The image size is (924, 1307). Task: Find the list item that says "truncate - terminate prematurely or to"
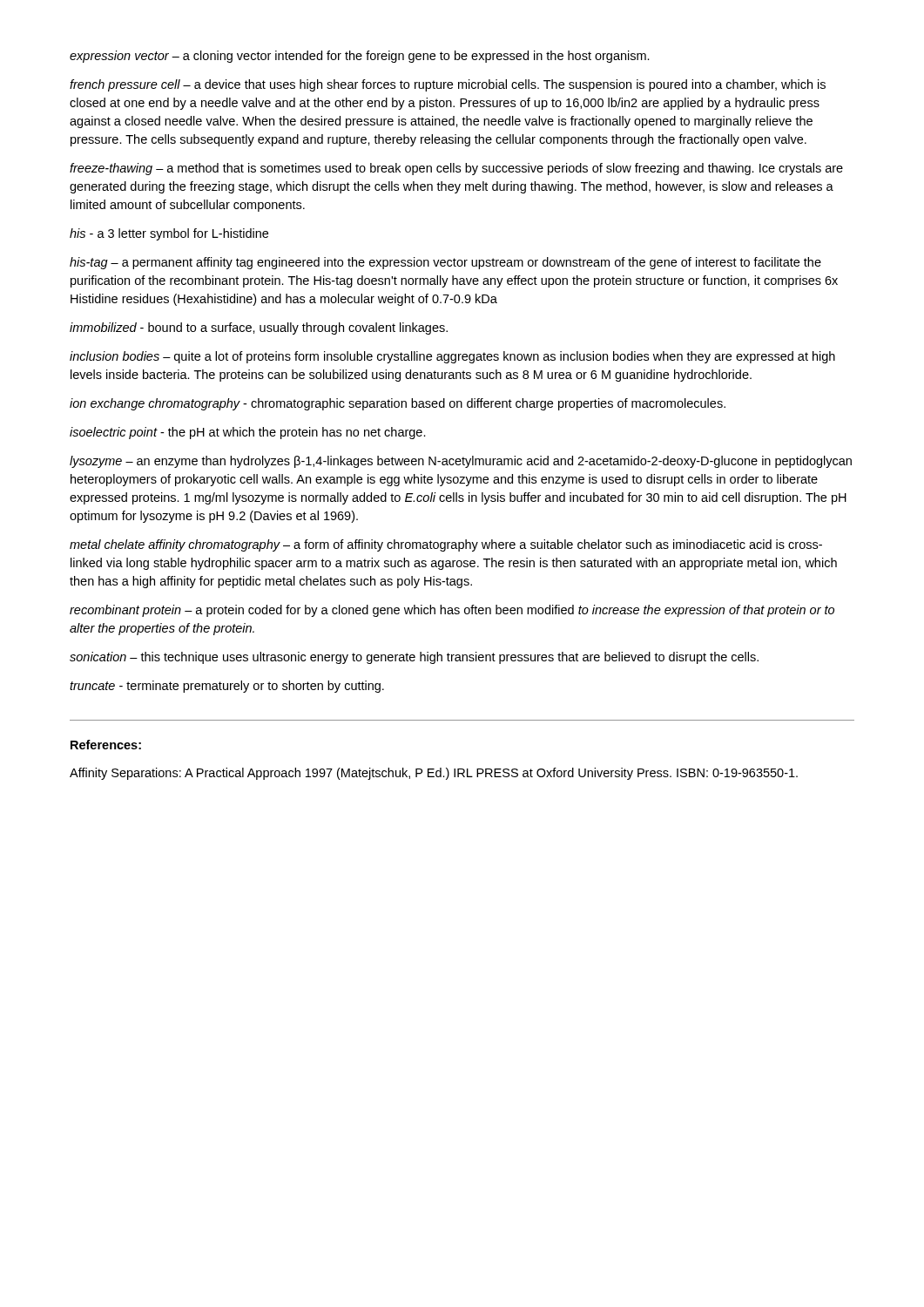point(227,686)
